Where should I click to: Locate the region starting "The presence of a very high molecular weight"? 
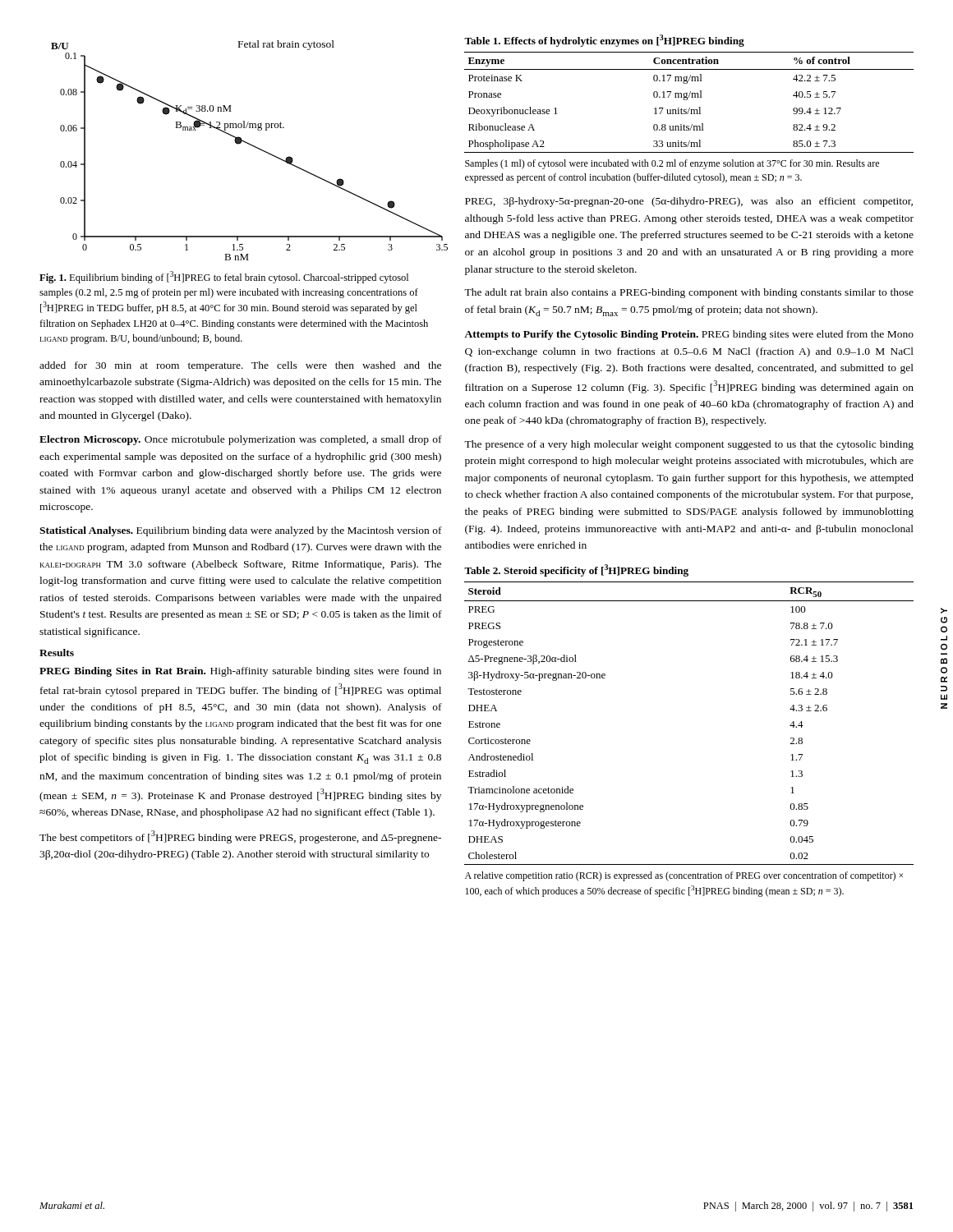(x=689, y=494)
